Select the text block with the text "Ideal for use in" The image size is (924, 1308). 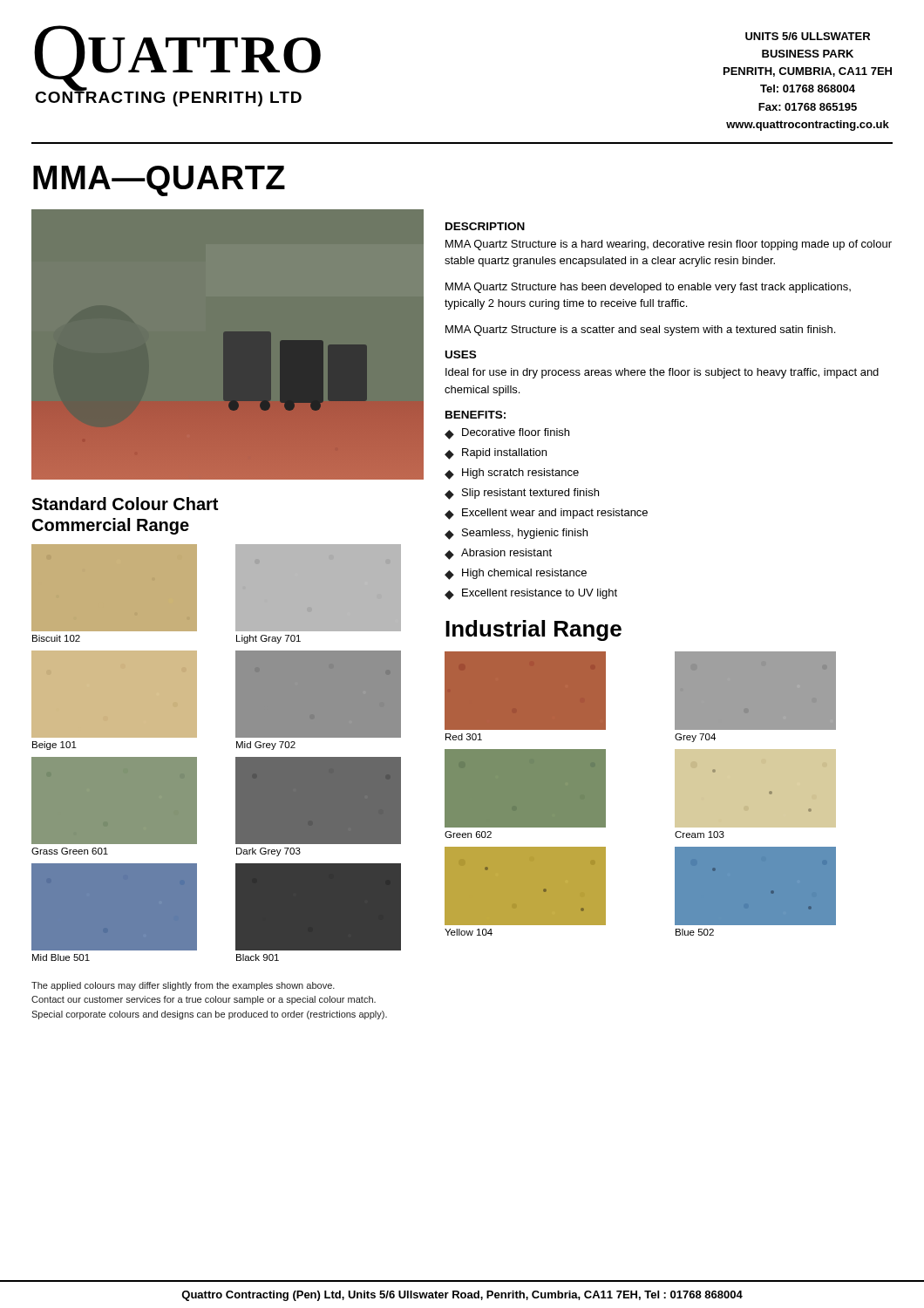(x=662, y=381)
